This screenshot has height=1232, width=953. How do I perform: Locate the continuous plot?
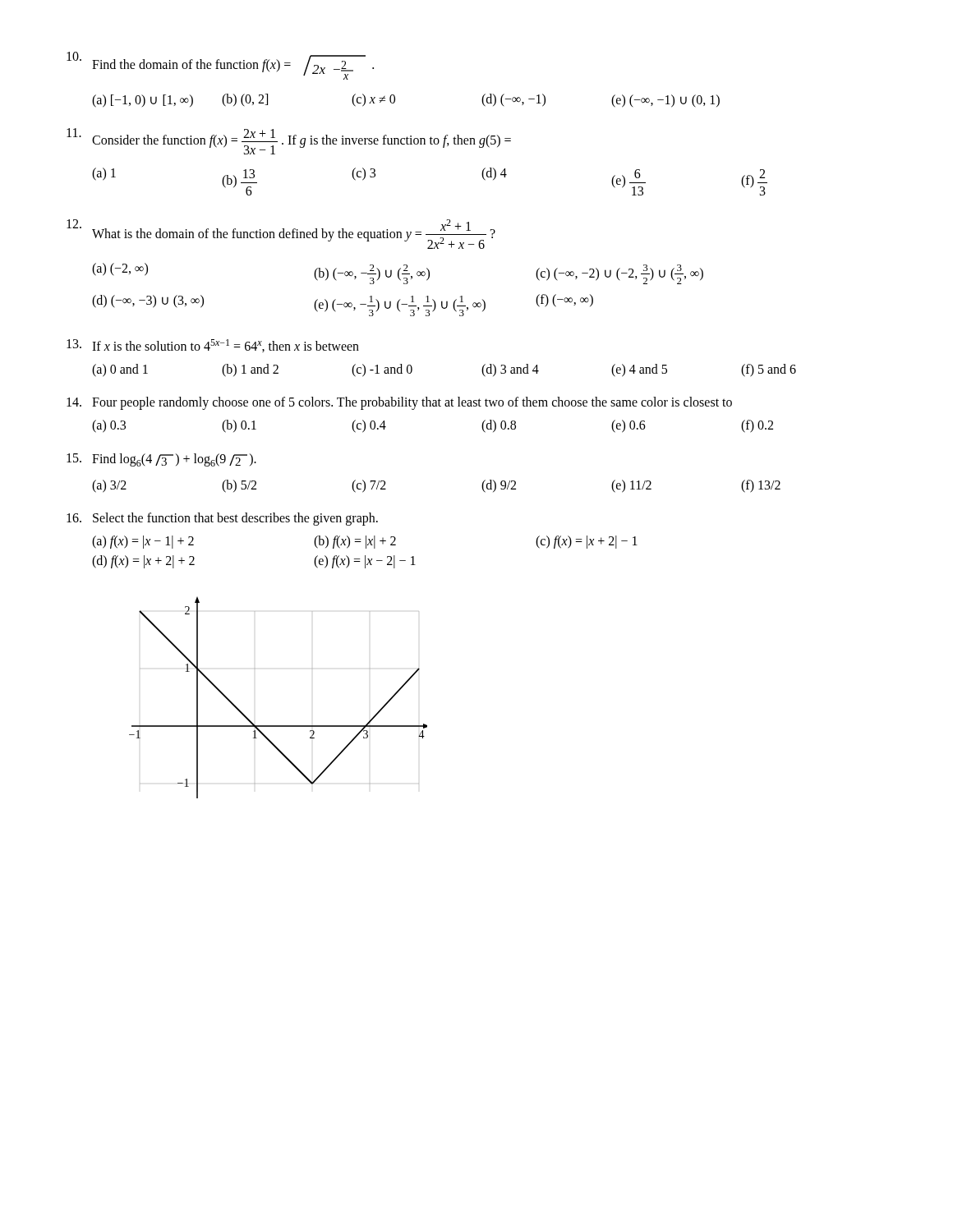[x=476, y=703]
